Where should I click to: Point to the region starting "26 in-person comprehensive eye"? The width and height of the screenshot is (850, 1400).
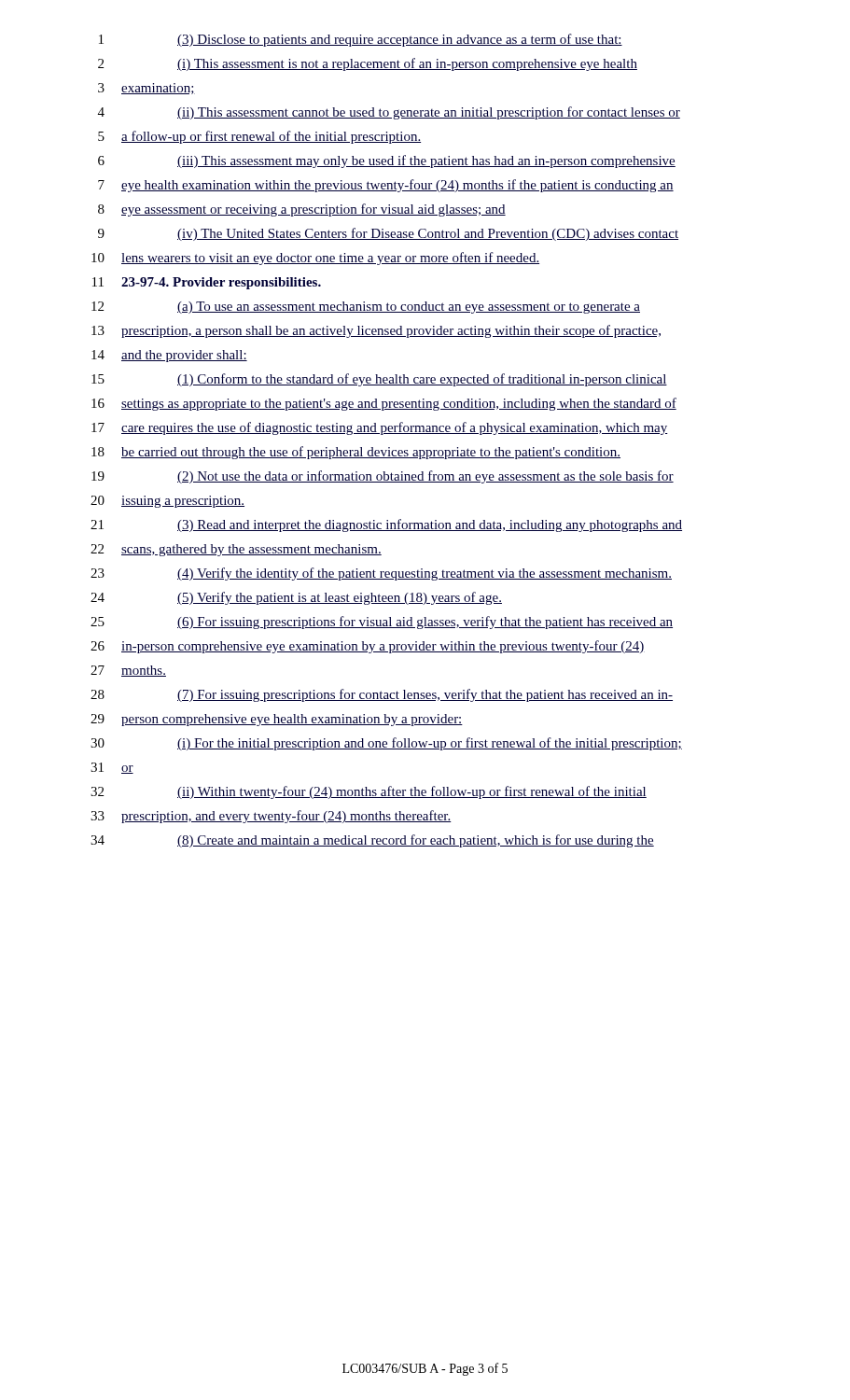click(x=425, y=646)
